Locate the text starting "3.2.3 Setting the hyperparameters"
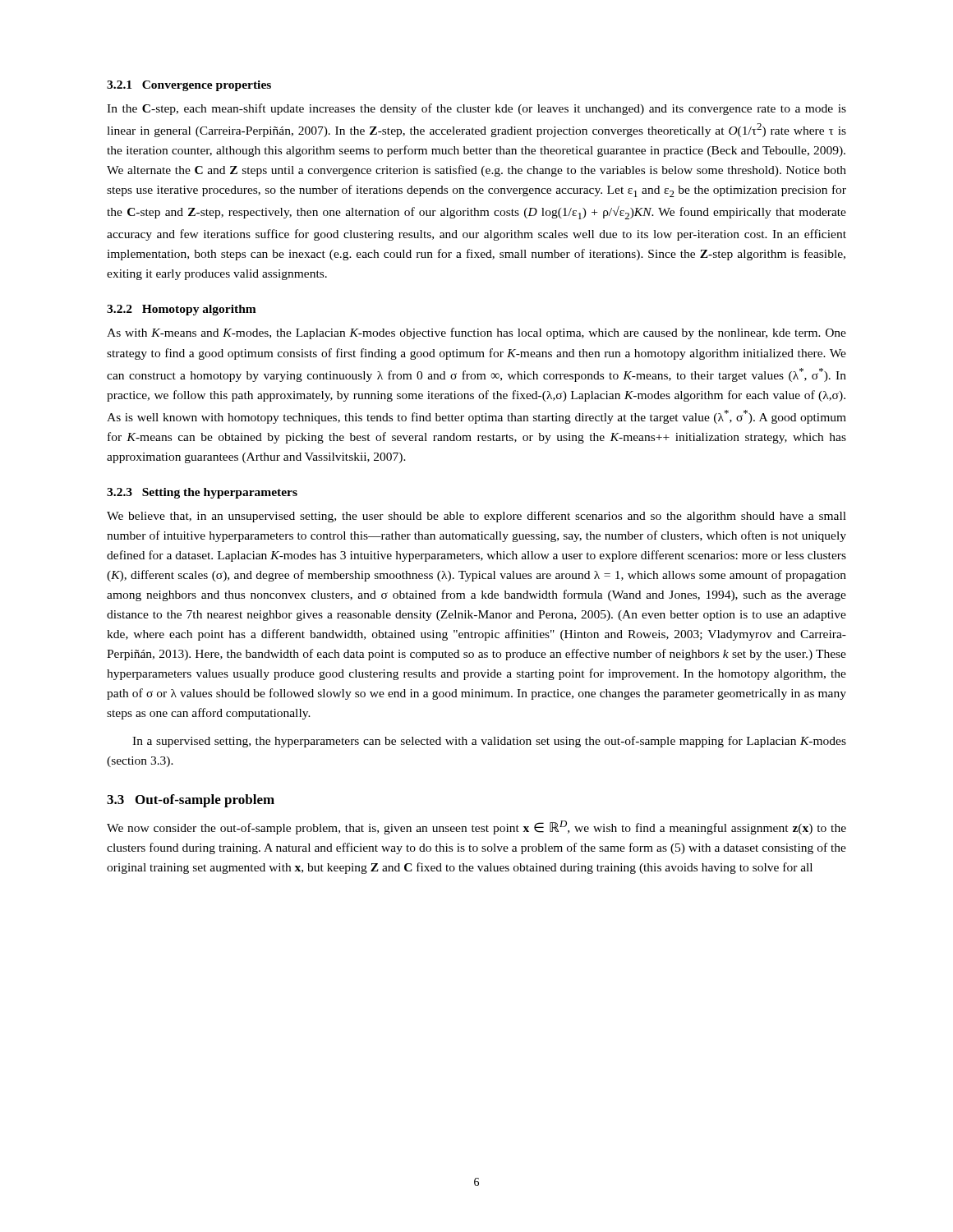The width and height of the screenshot is (953, 1232). pos(202,492)
